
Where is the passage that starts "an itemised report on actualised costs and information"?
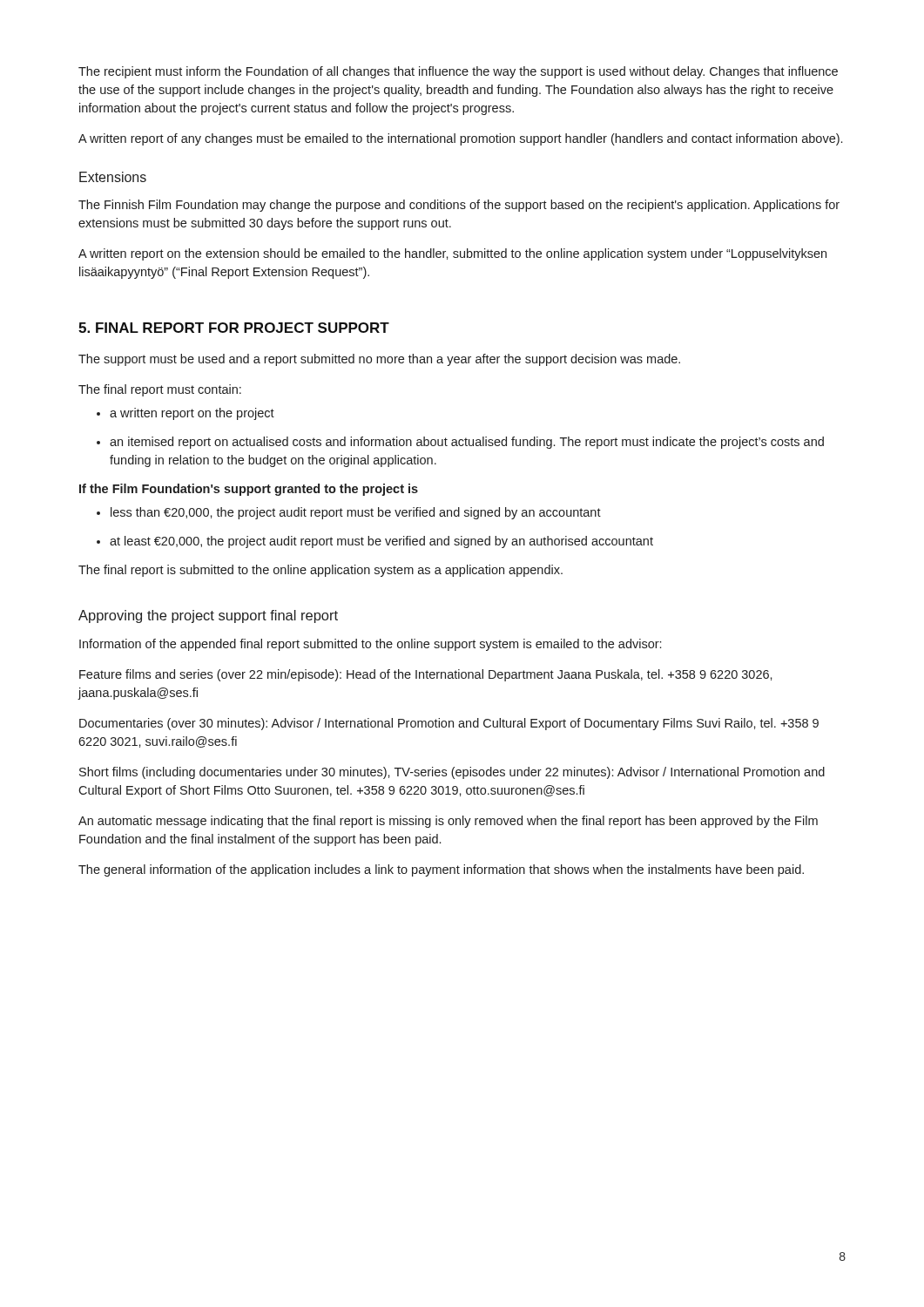[x=467, y=451]
